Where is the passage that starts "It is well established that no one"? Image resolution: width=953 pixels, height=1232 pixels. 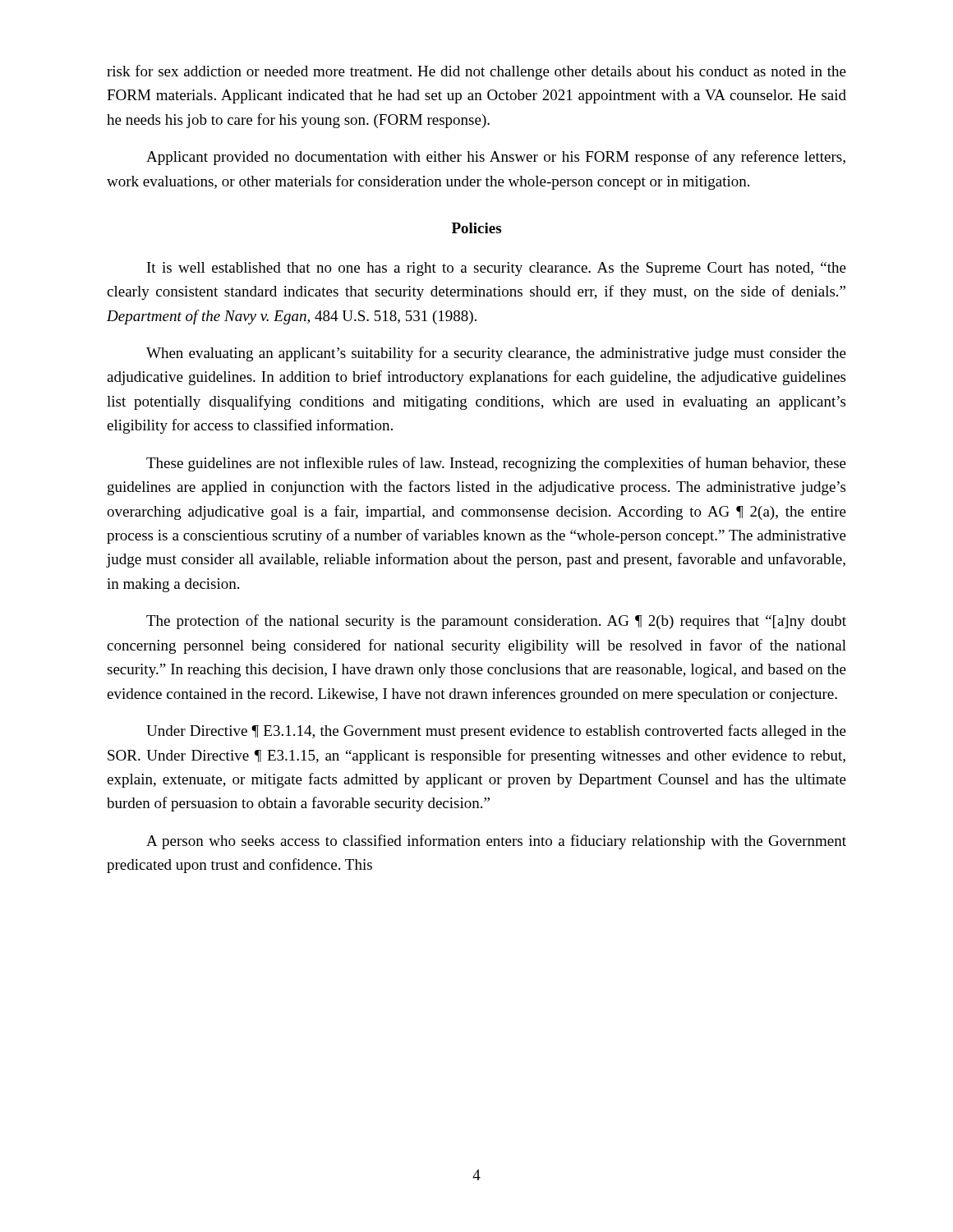click(x=476, y=291)
